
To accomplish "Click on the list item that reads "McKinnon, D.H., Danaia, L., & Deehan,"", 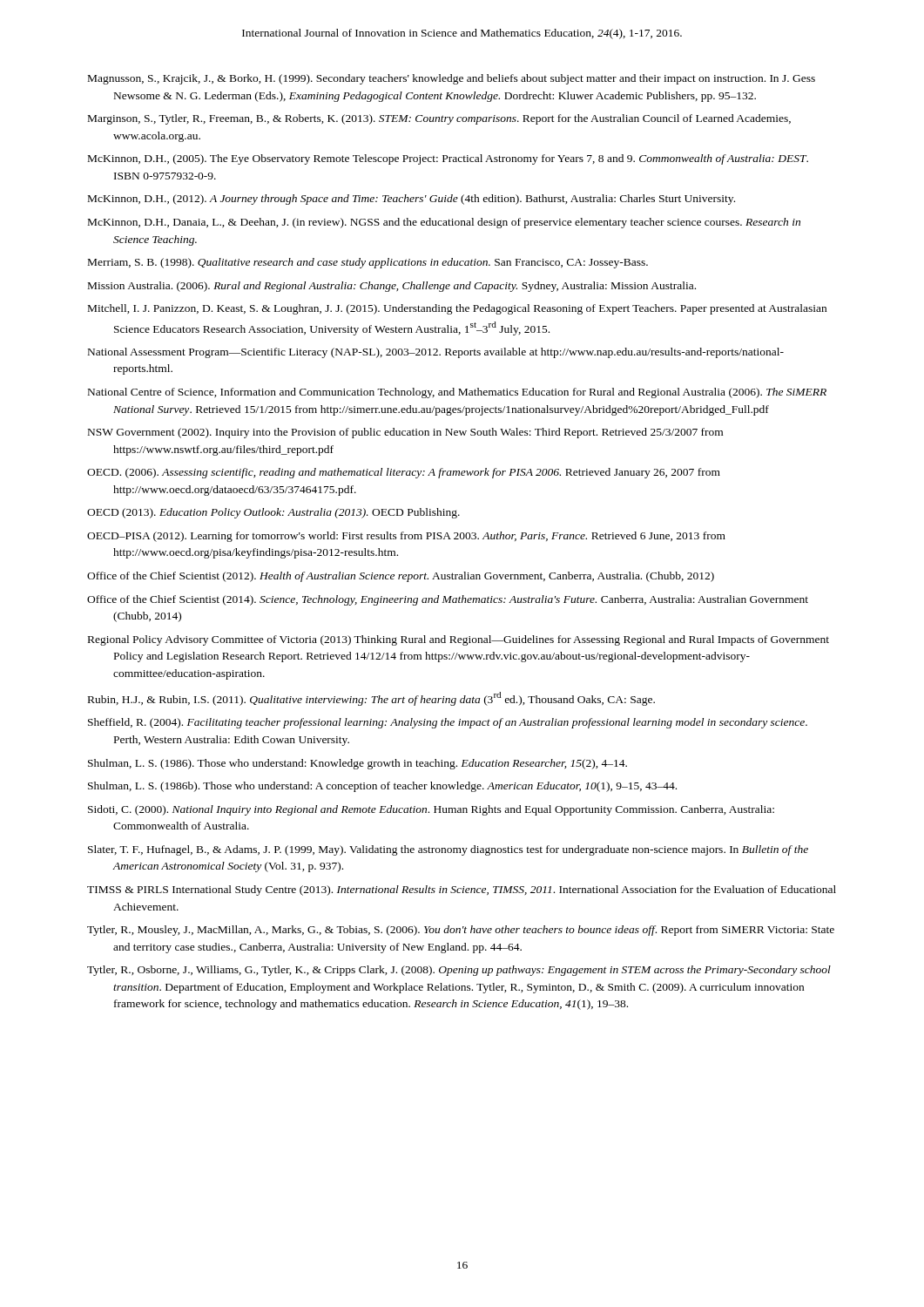I will click(444, 230).
